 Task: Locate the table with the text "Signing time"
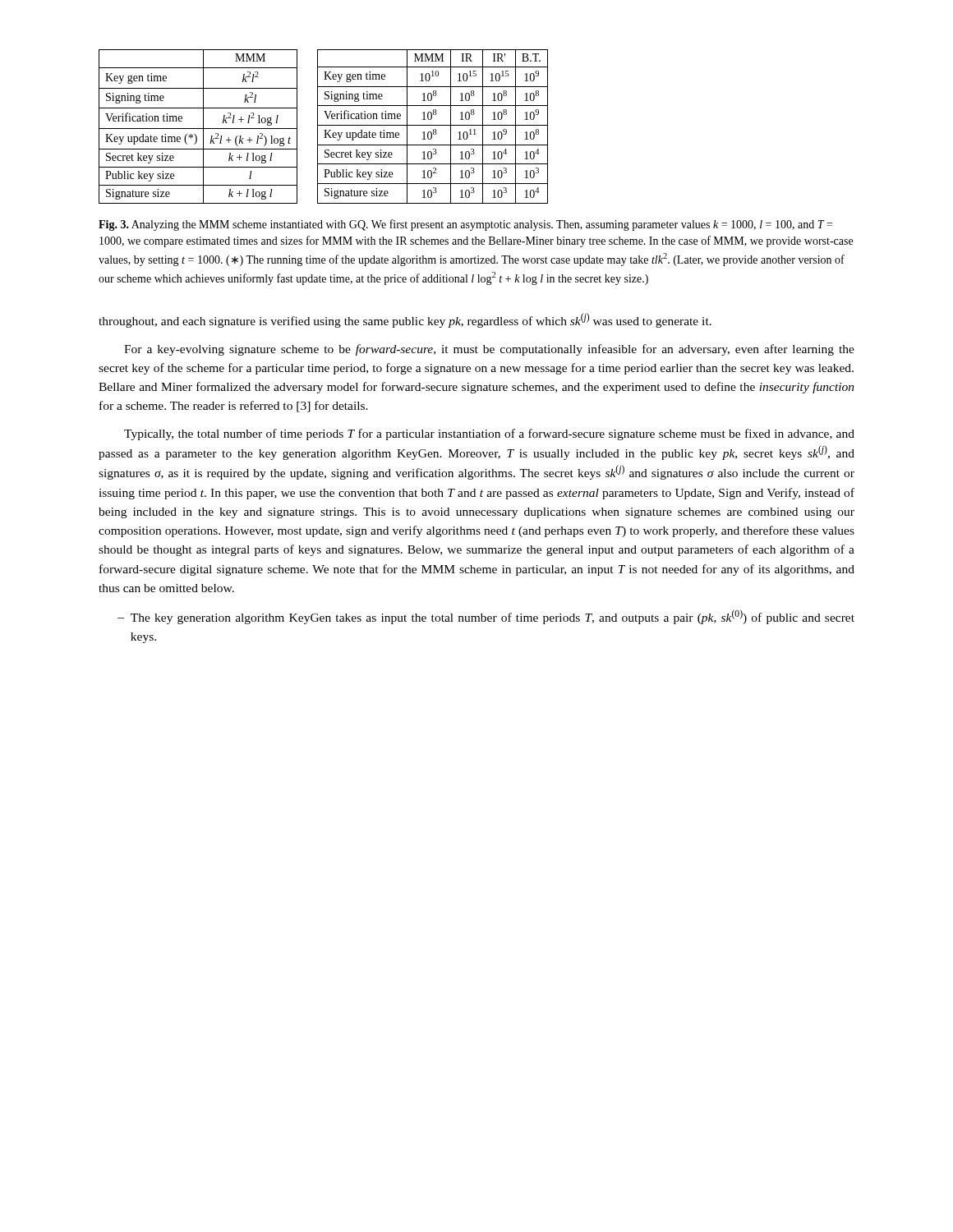323,130
